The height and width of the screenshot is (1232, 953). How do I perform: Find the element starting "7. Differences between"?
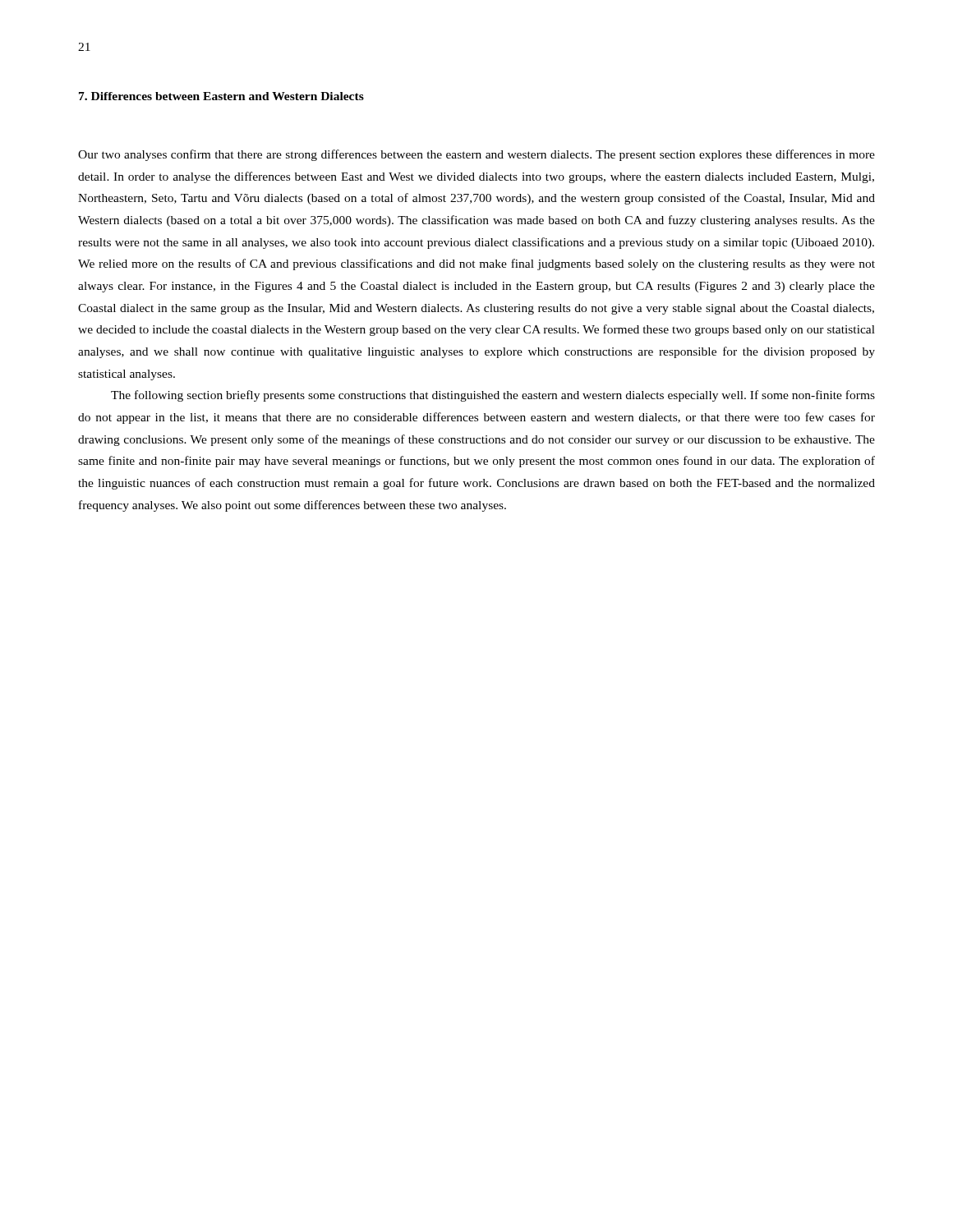[x=221, y=96]
